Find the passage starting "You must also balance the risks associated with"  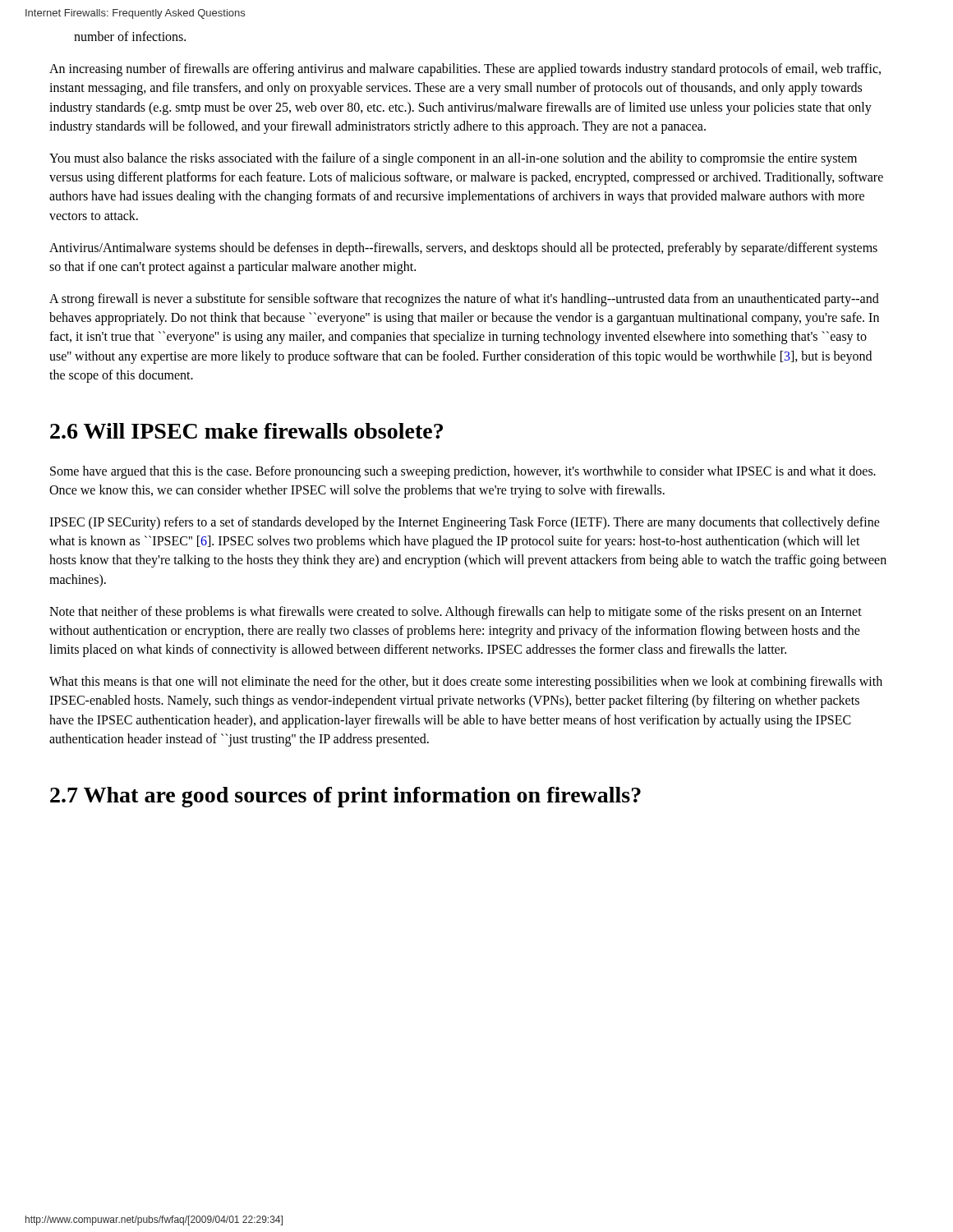click(x=466, y=187)
